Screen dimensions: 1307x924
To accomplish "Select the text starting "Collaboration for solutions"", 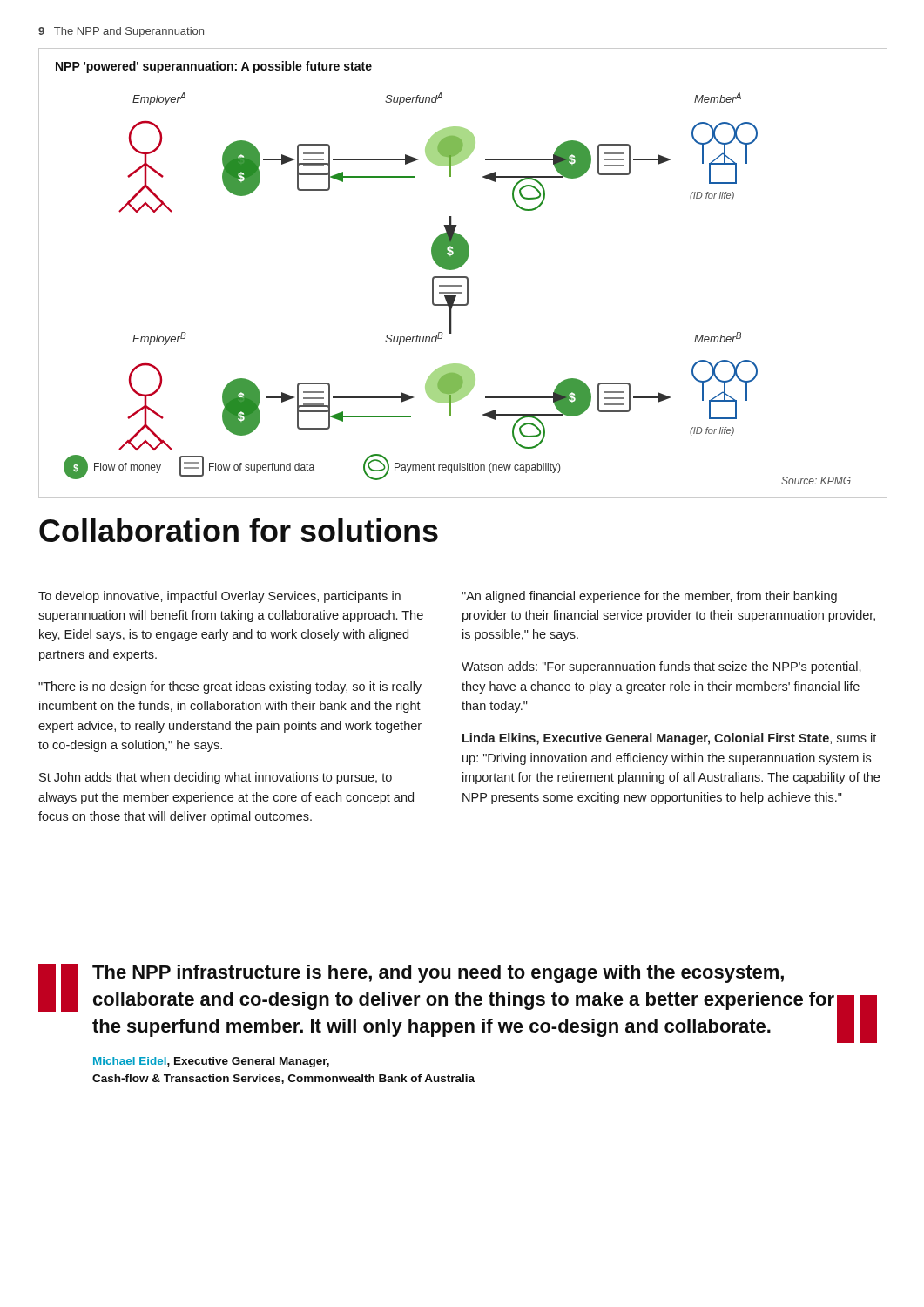I will [239, 531].
